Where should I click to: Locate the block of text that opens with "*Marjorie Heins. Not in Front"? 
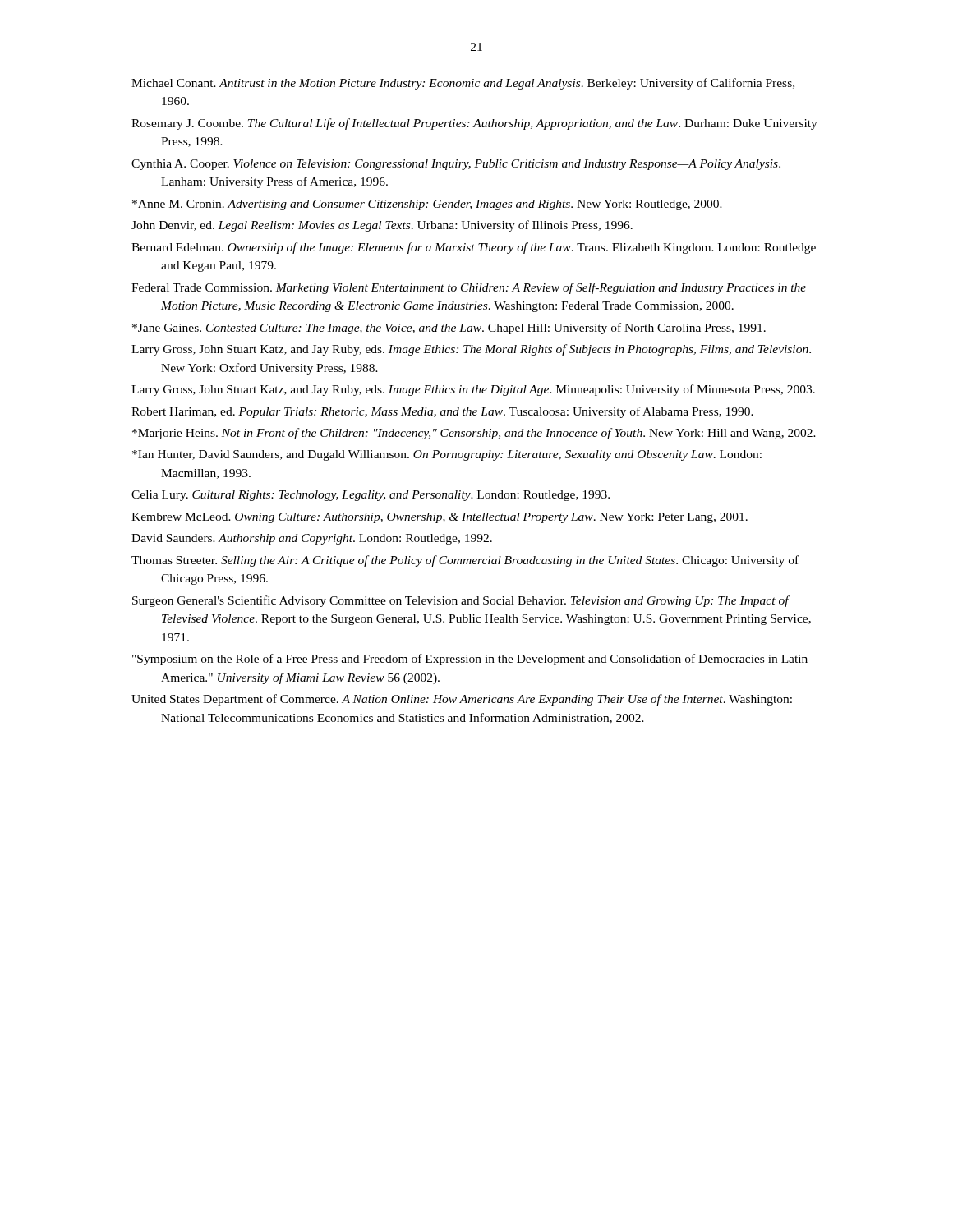tap(474, 432)
